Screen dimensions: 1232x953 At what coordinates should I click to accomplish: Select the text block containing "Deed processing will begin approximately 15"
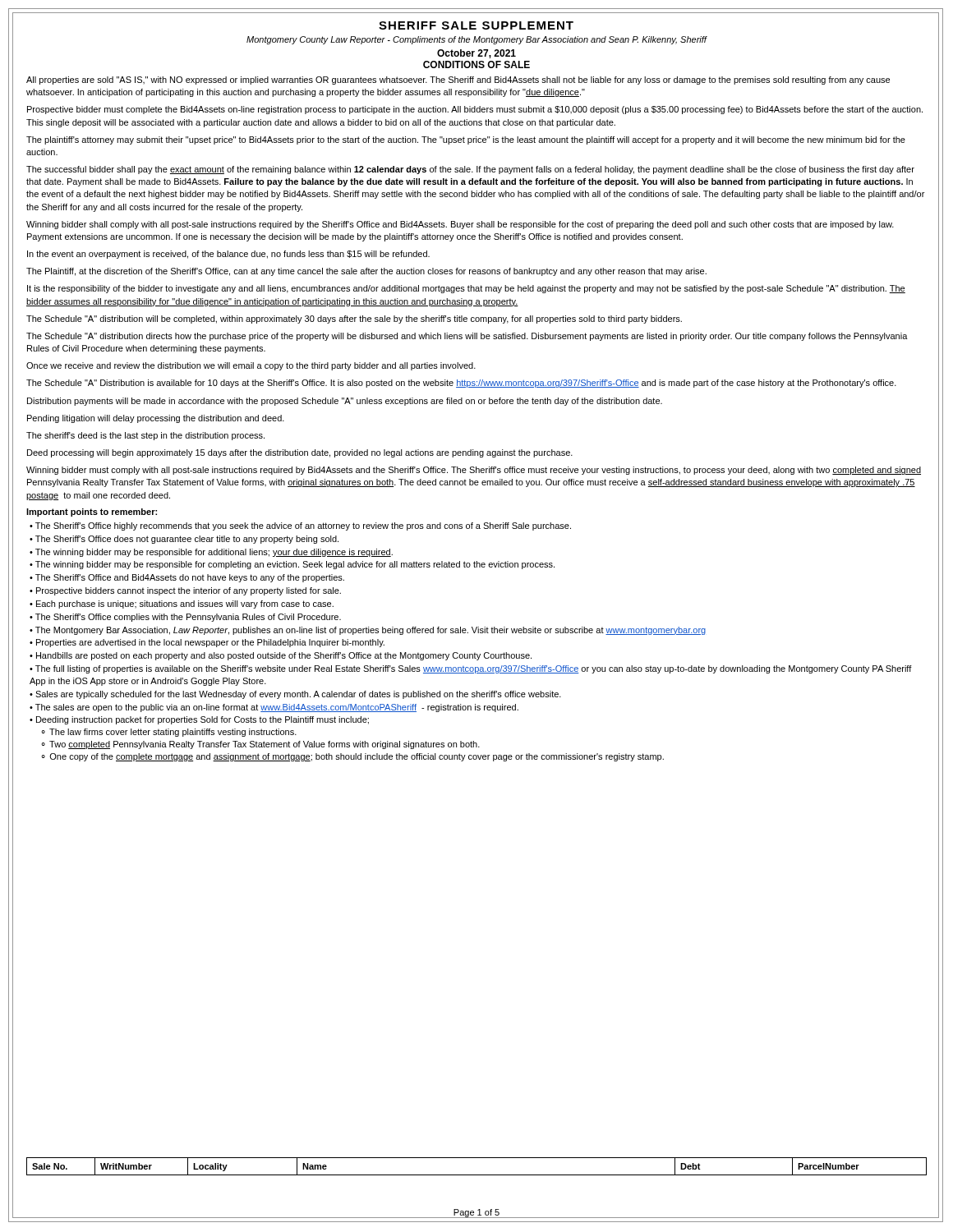click(x=300, y=453)
